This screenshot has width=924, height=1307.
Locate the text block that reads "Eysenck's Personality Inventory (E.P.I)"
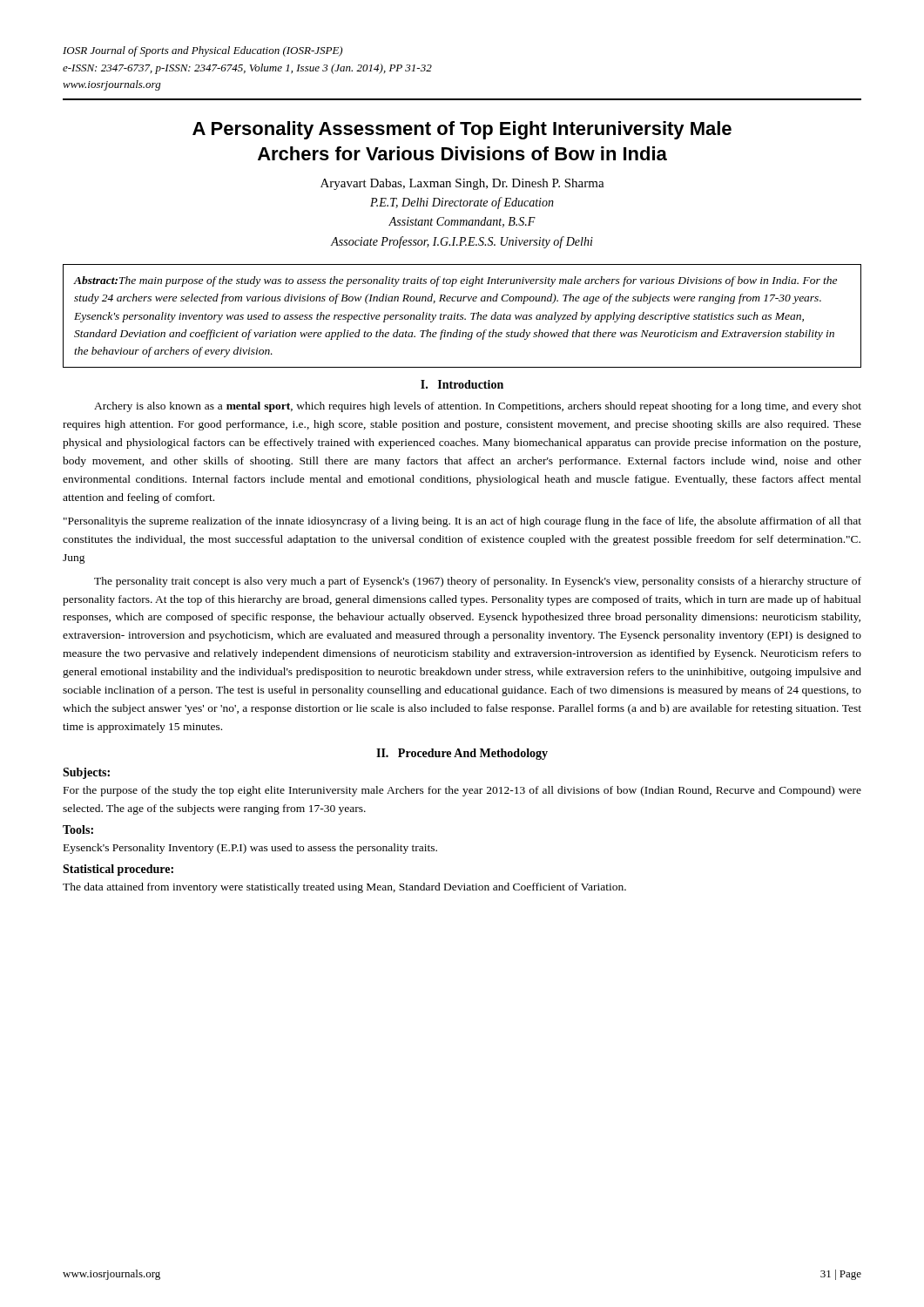(250, 849)
